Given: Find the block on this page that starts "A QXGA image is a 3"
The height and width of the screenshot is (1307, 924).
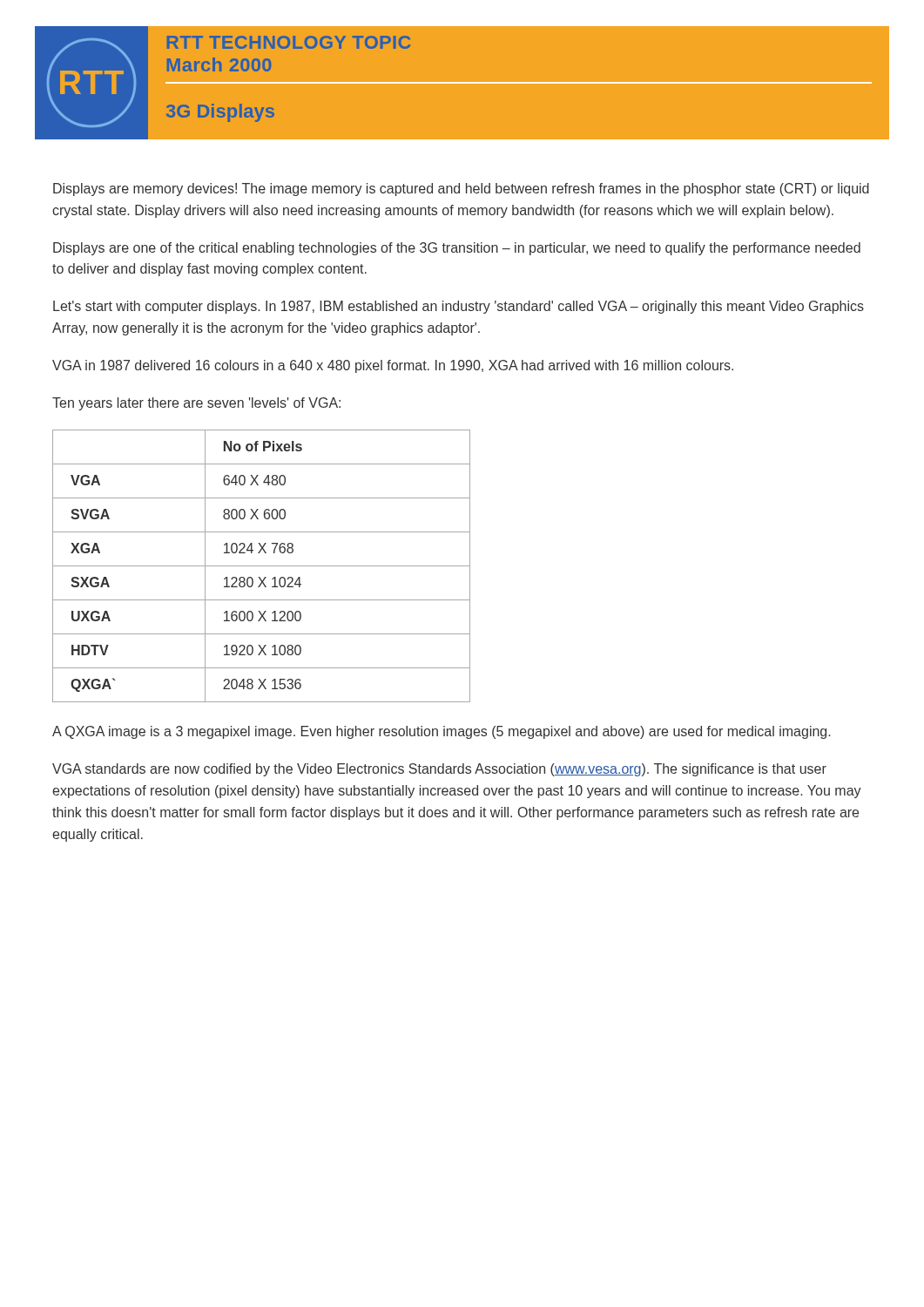Looking at the screenshot, I should (442, 732).
